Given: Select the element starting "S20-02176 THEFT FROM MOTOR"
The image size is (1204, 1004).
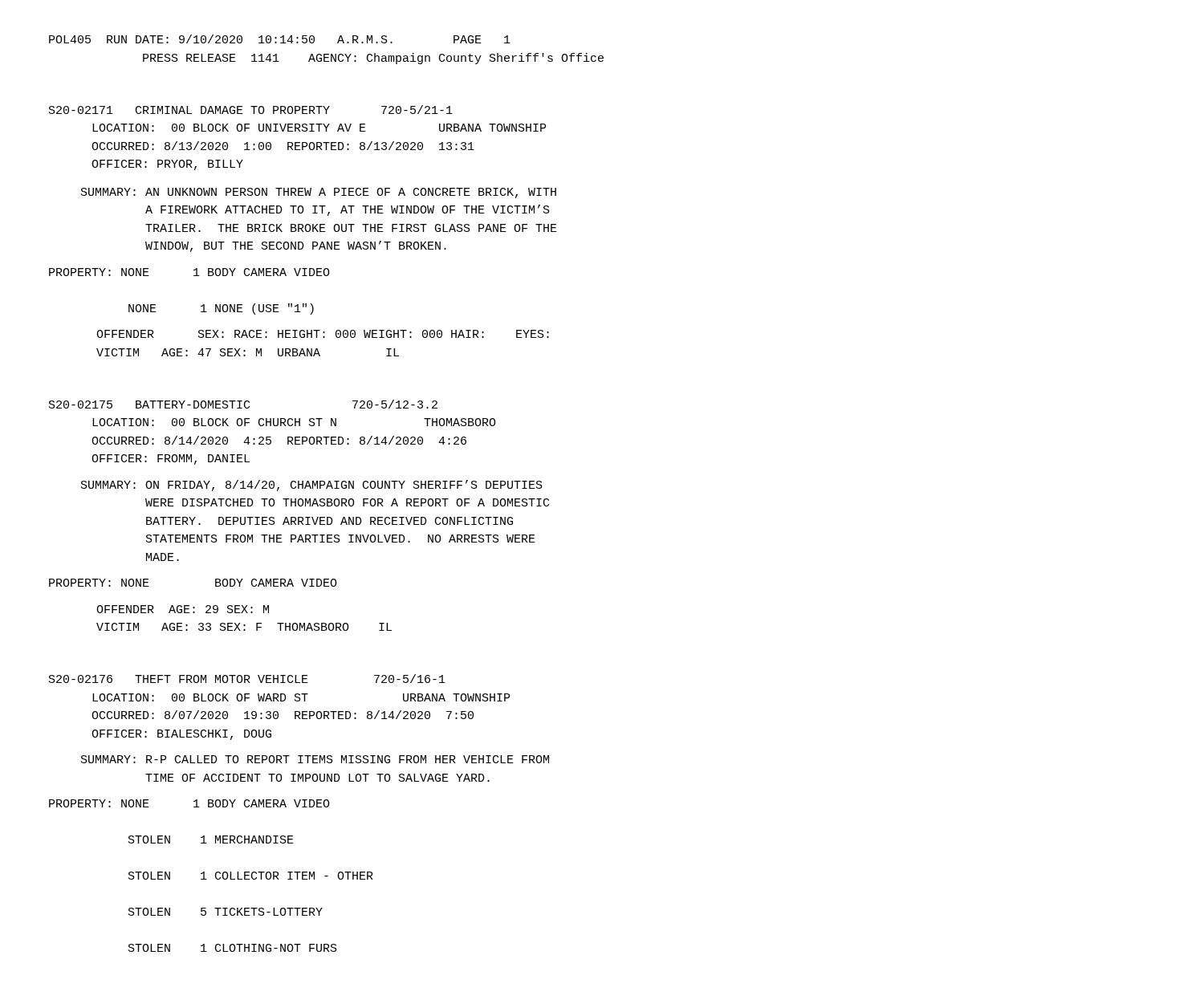Looking at the screenshot, I should pyautogui.click(x=279, y=707).
